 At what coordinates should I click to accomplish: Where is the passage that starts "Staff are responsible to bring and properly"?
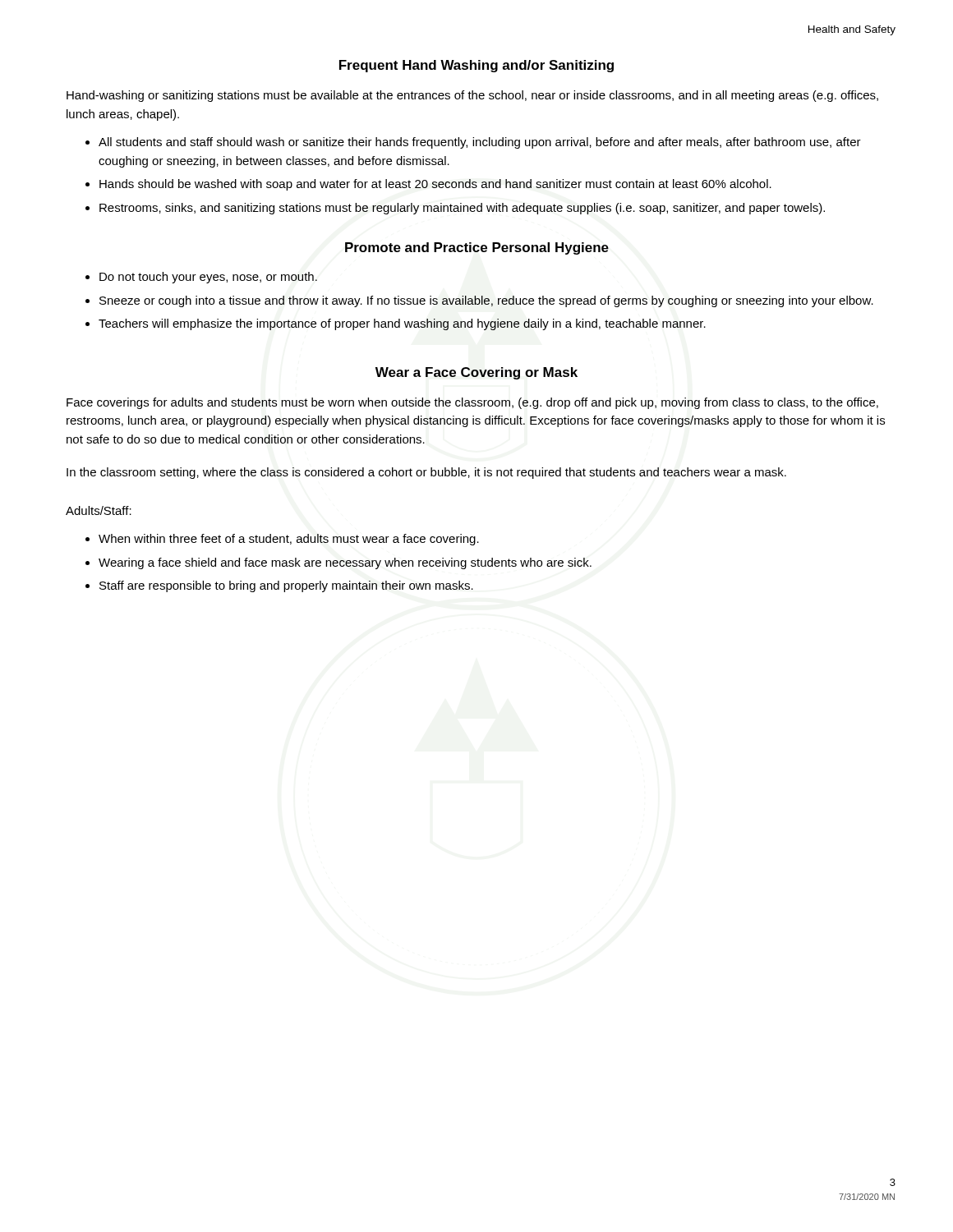(x=286, y=586)
